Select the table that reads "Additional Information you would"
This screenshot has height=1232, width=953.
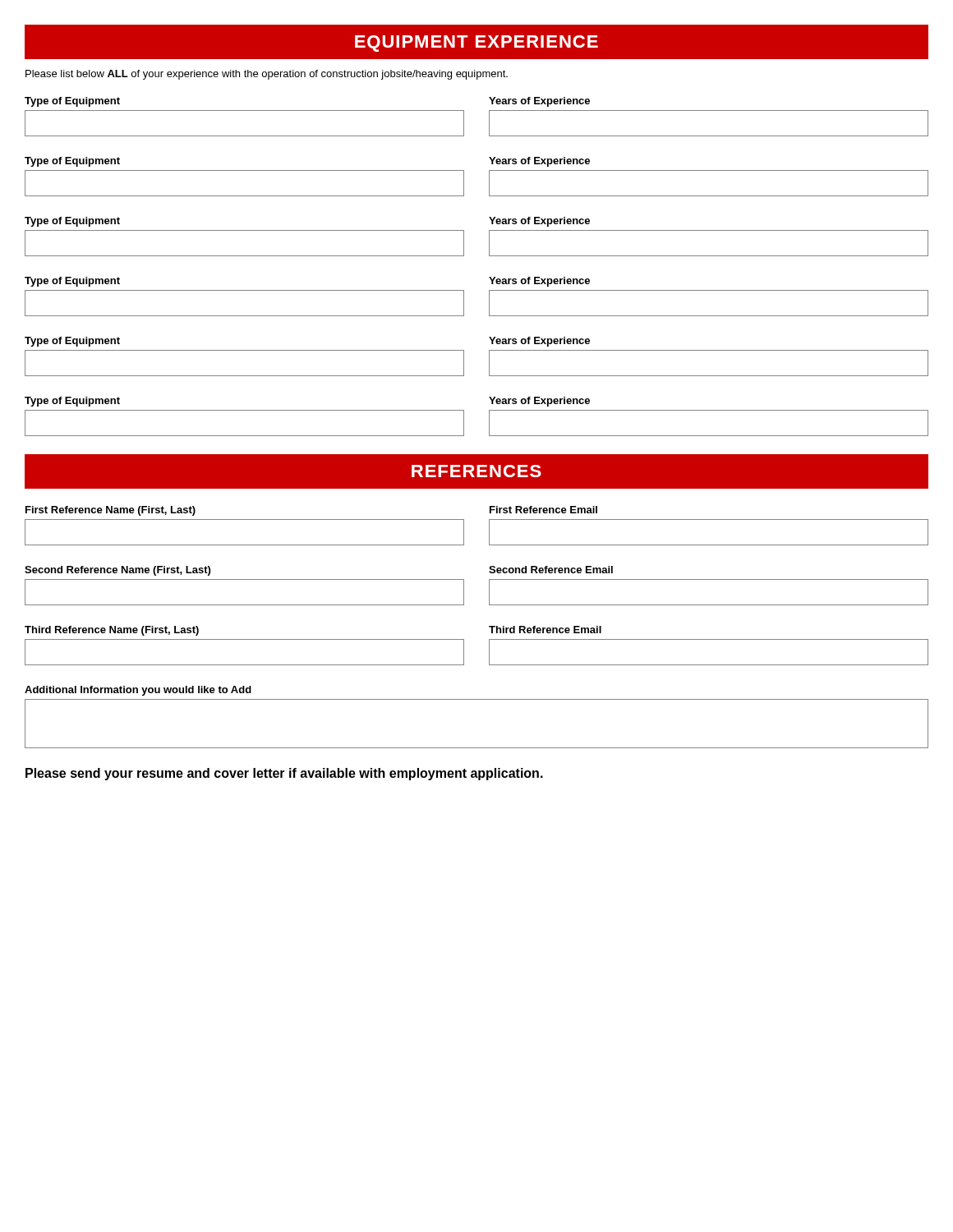[x=476, y=716]
